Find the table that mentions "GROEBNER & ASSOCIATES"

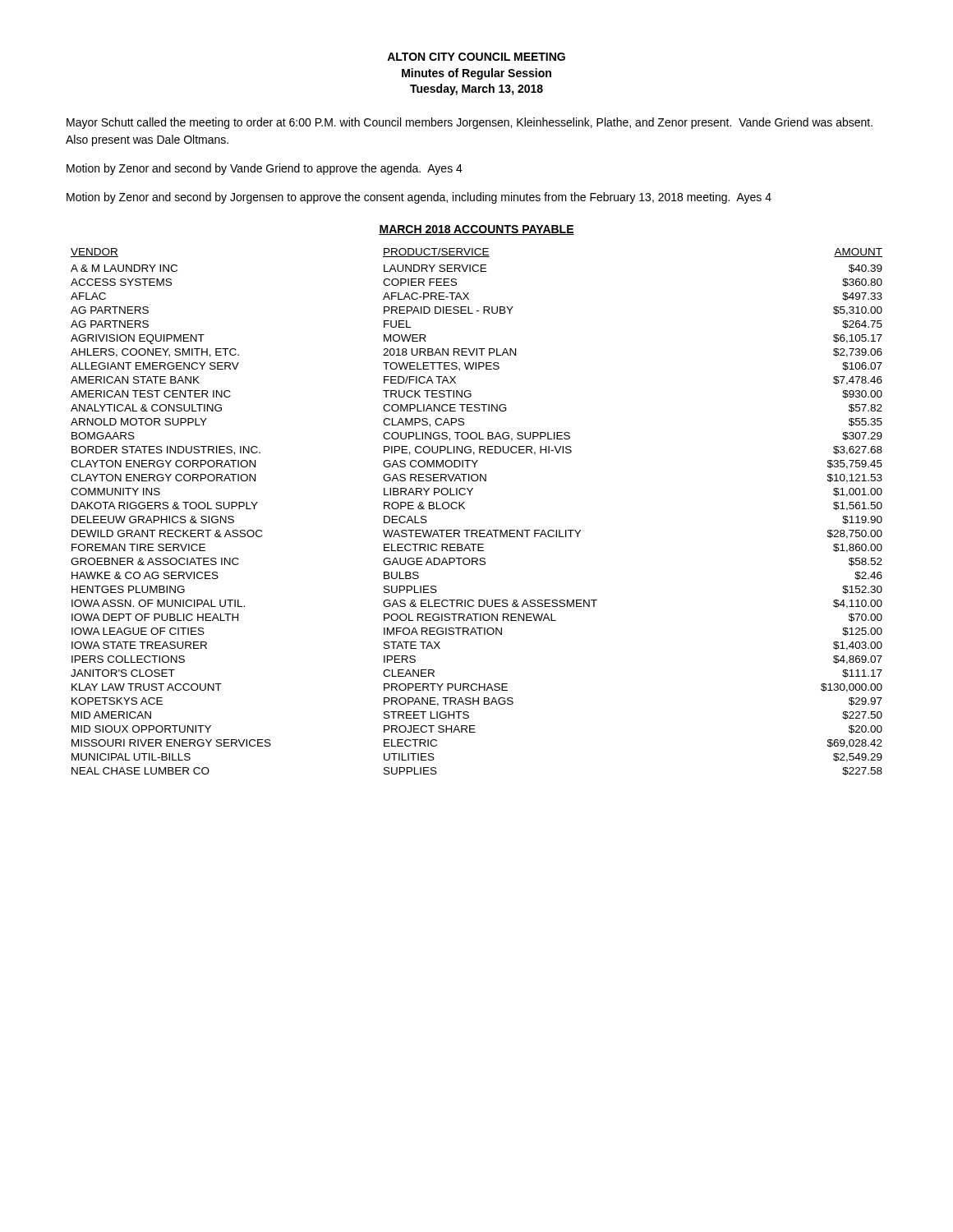click(x=476, y=511)
